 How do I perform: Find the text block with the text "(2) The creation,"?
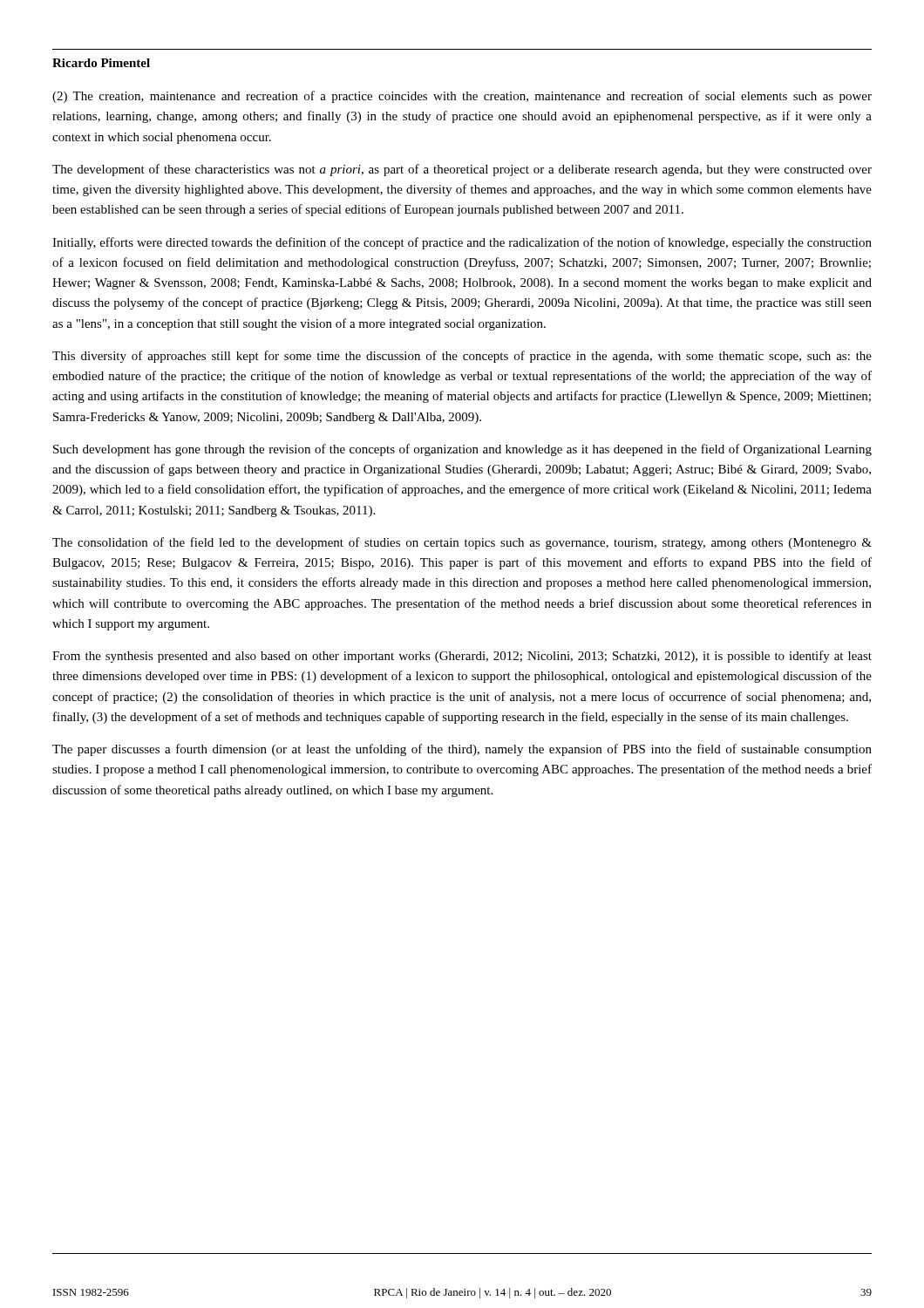[x=462, y=116]
